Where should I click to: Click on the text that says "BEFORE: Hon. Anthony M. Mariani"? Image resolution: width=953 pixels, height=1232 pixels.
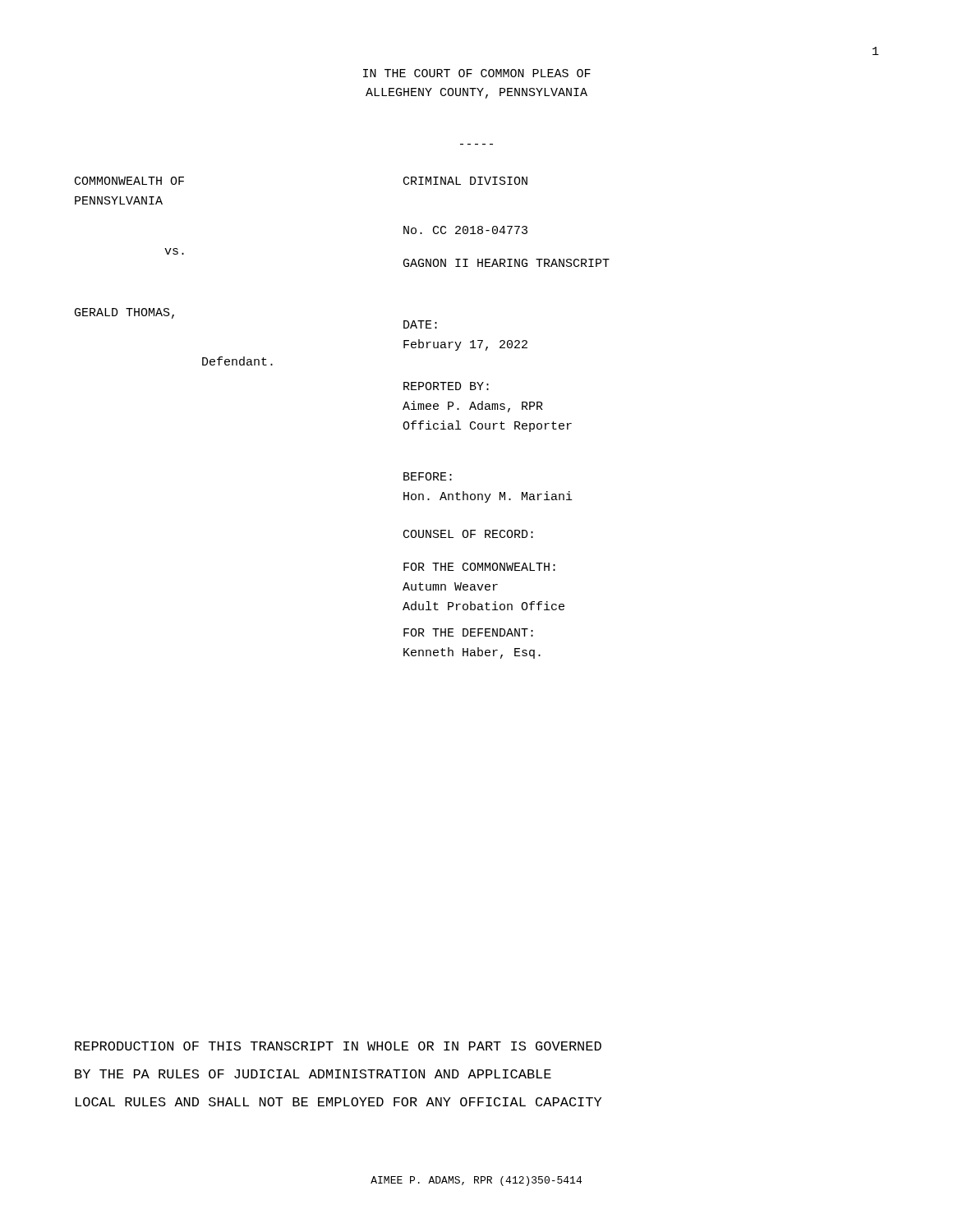click(x=488, y=487)
